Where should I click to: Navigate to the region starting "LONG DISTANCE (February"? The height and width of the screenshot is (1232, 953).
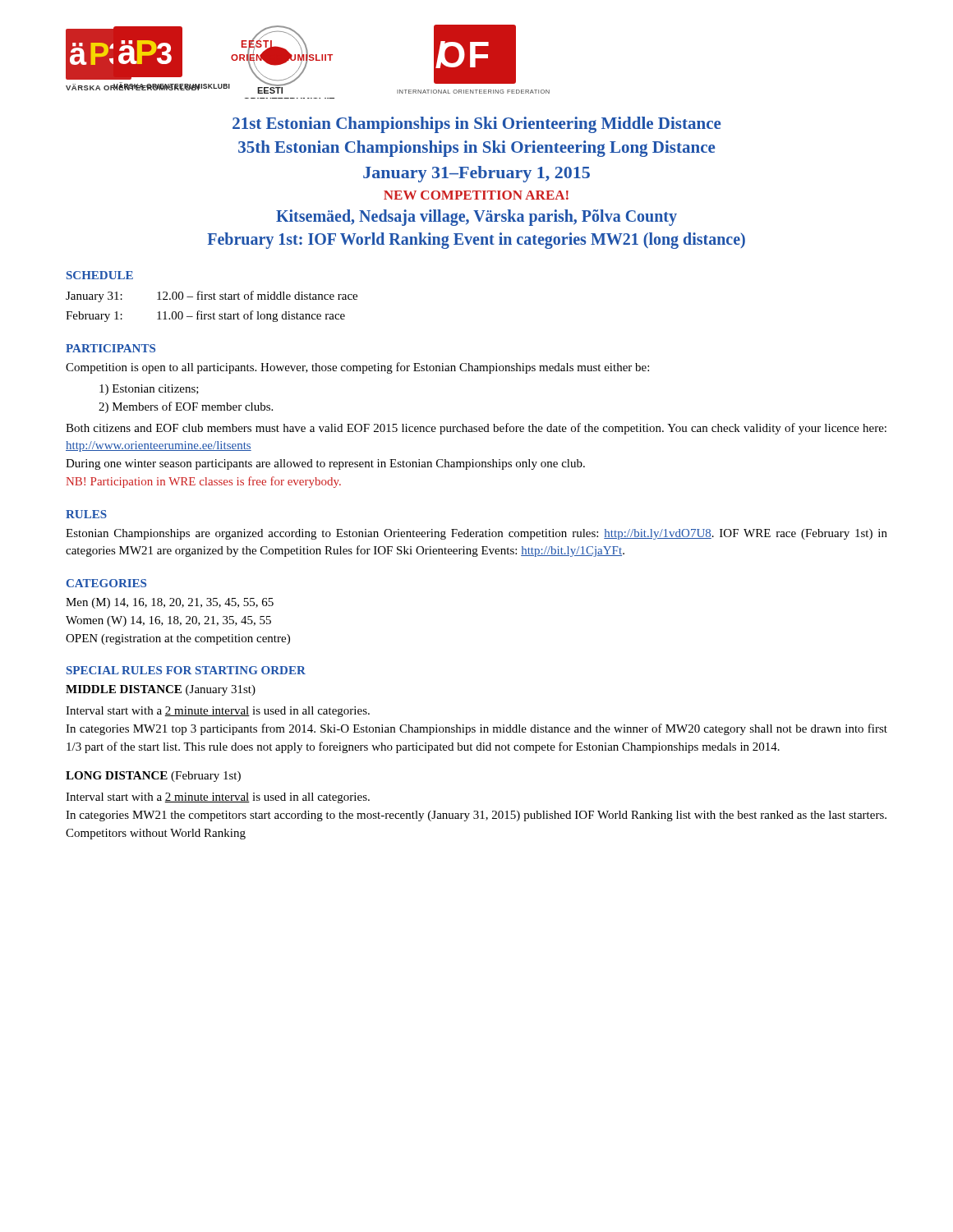[x=153, y=776]
